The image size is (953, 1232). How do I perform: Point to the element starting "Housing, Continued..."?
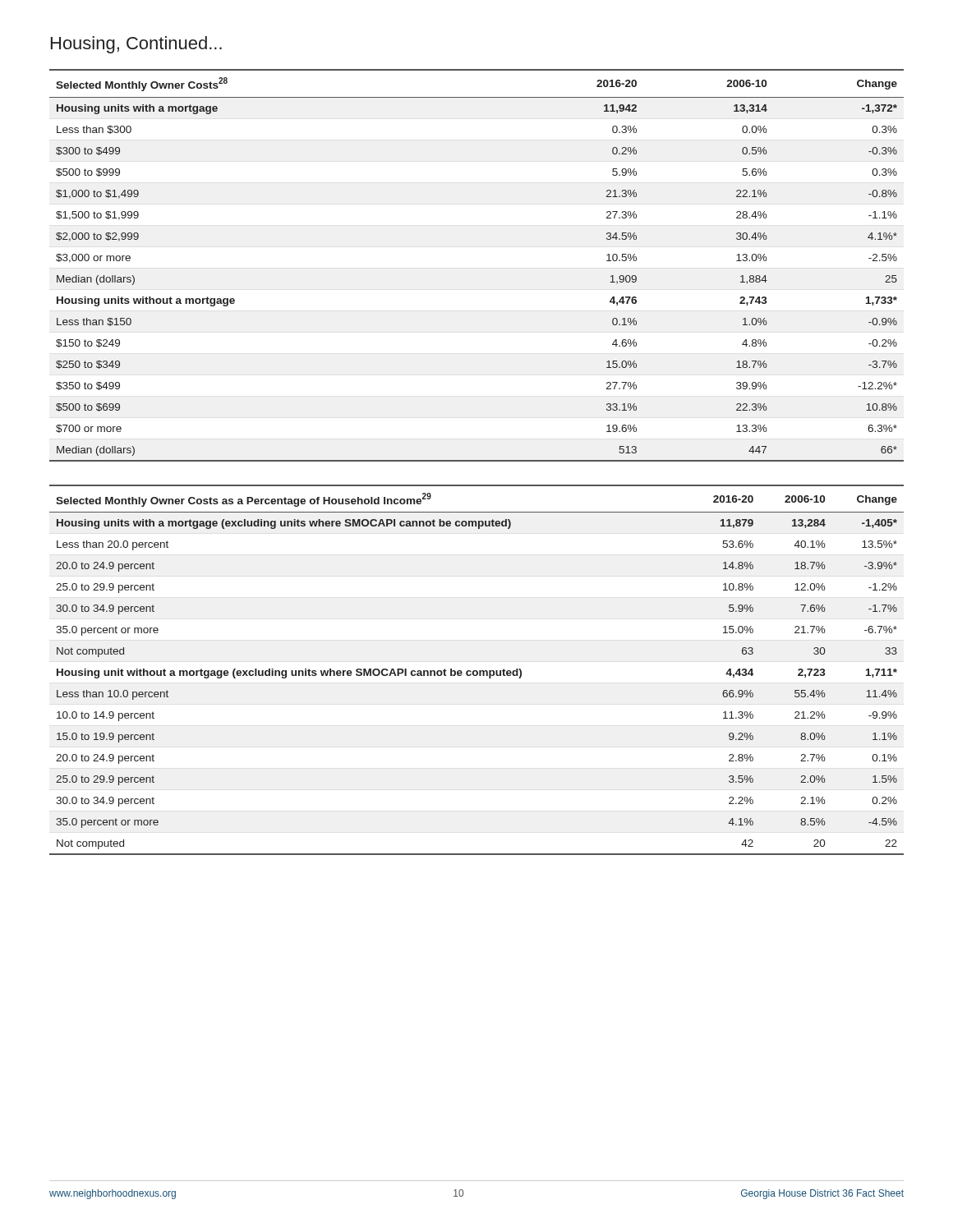click(136, 43)
